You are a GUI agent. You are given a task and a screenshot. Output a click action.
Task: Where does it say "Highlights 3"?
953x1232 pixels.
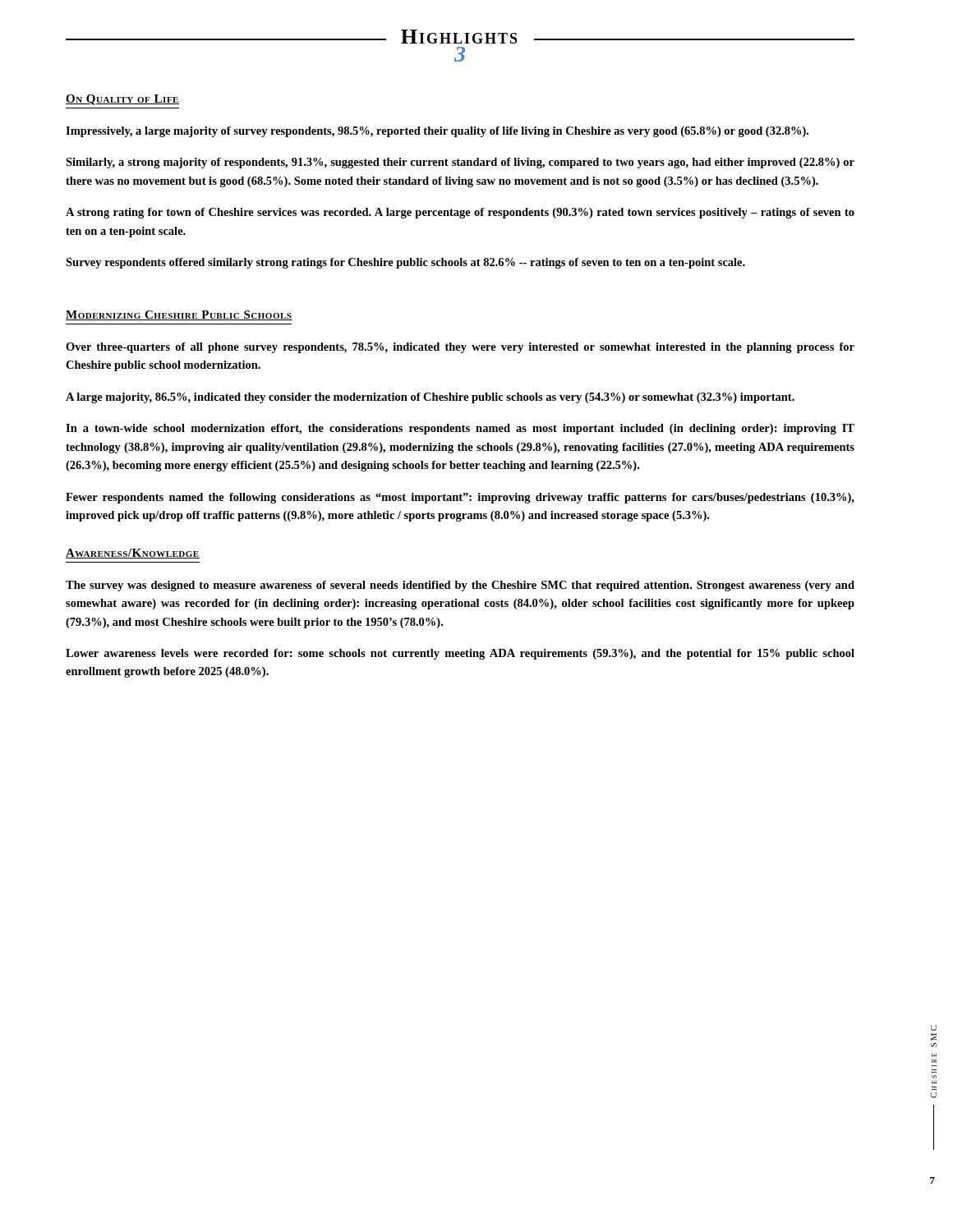[460, 39]
